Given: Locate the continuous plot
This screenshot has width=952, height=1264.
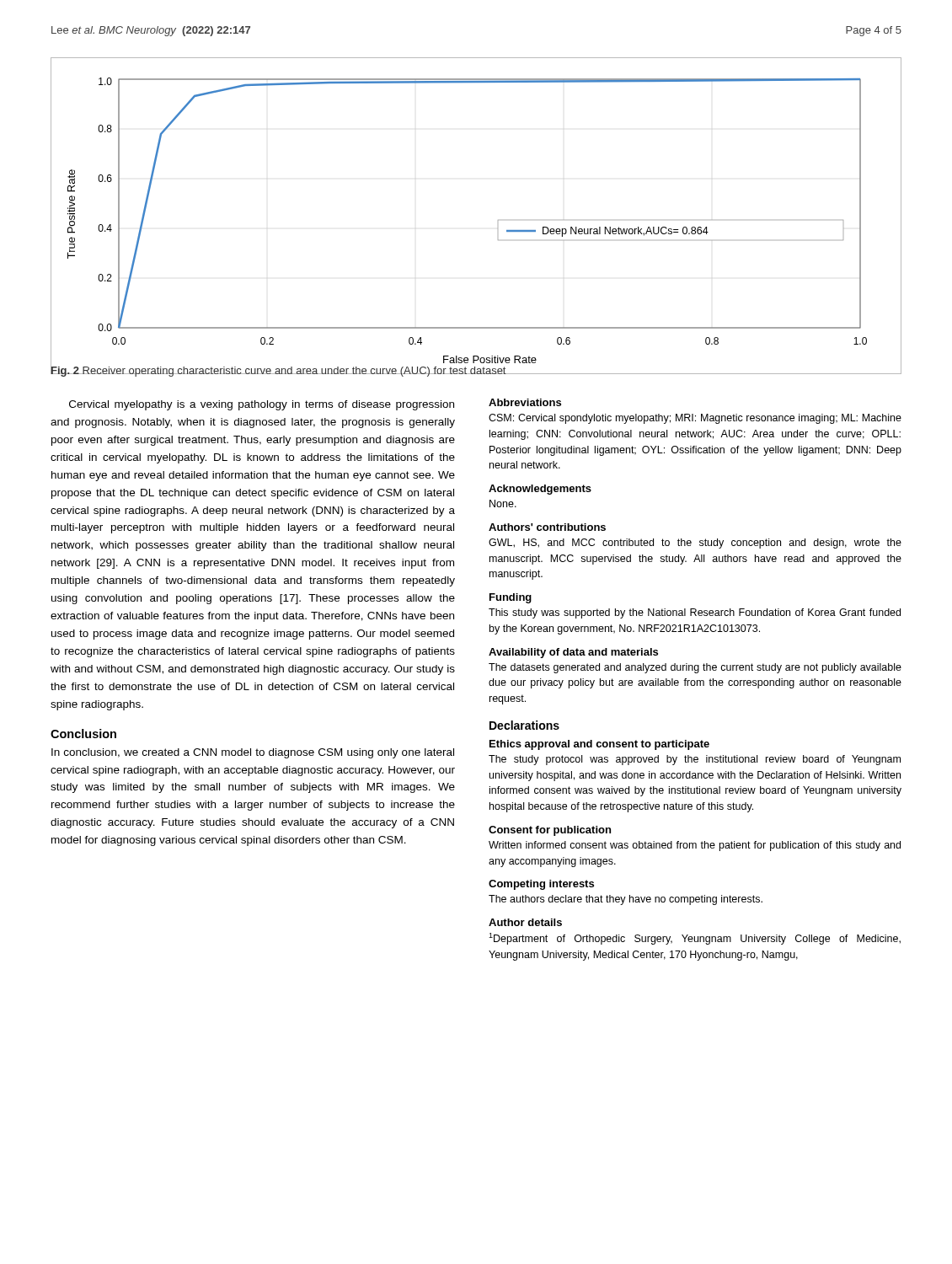Looking at the screenshot, I should (x=476, y=216).
